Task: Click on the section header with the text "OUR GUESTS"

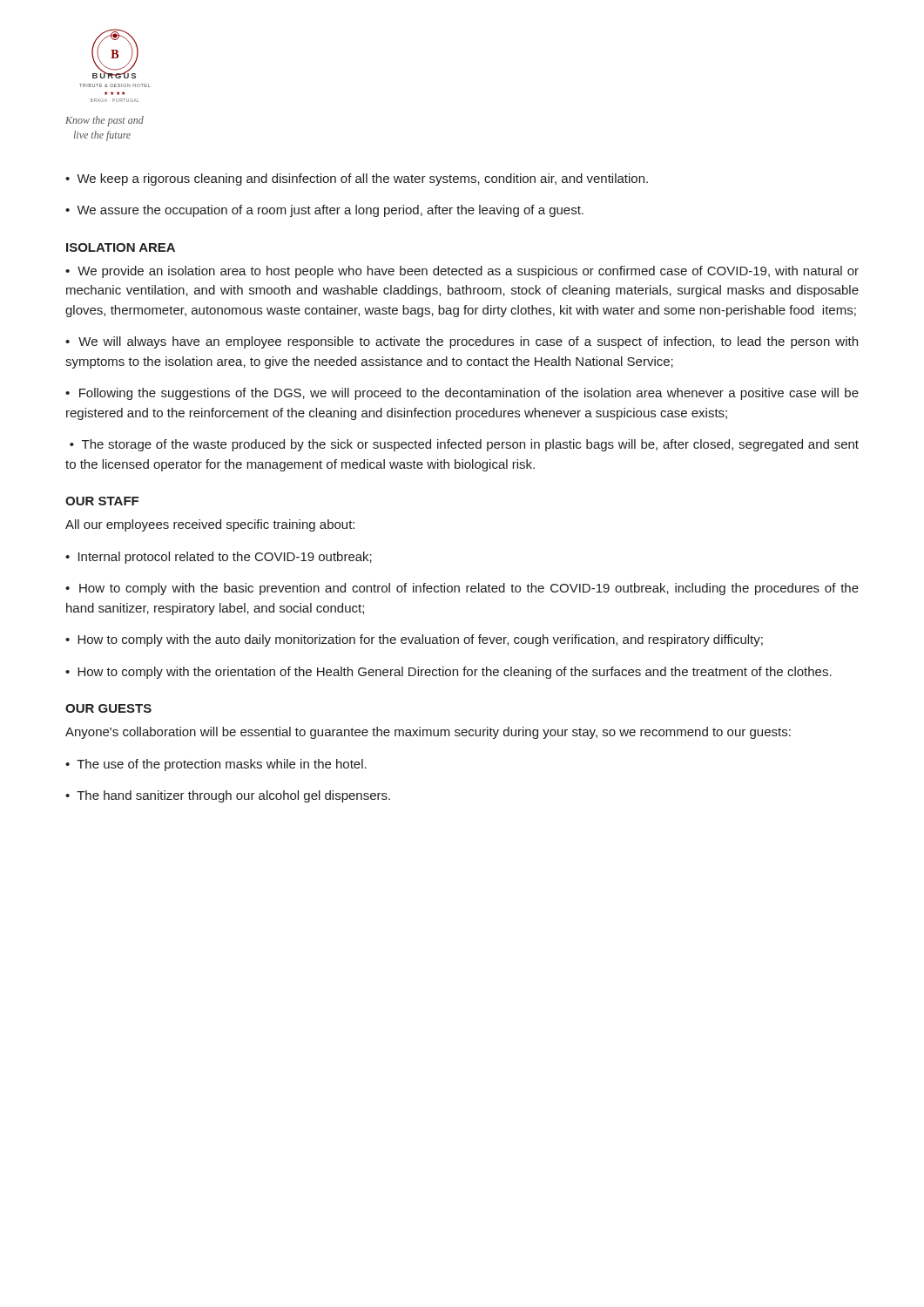Action: [x=109, y=708]
